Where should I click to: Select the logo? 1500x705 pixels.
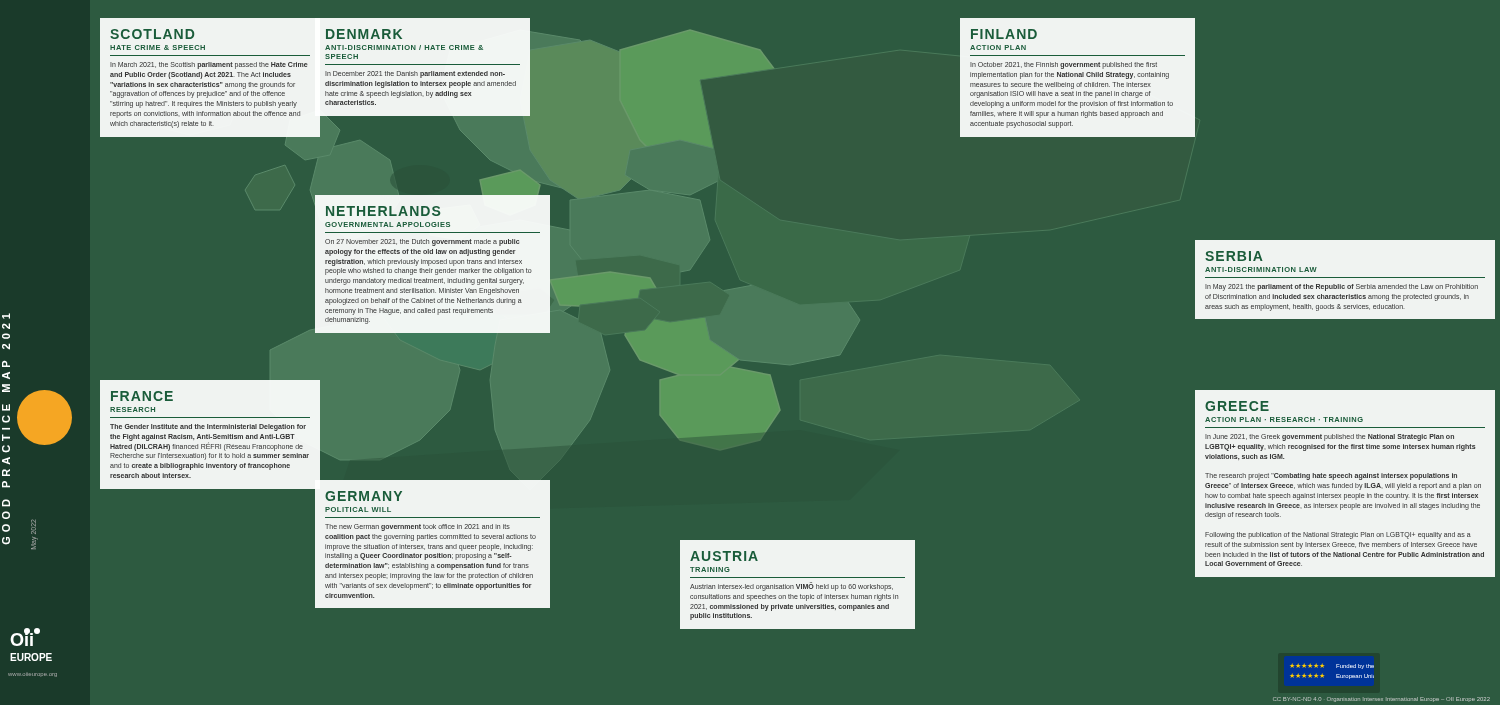click(x=45, y=658)
